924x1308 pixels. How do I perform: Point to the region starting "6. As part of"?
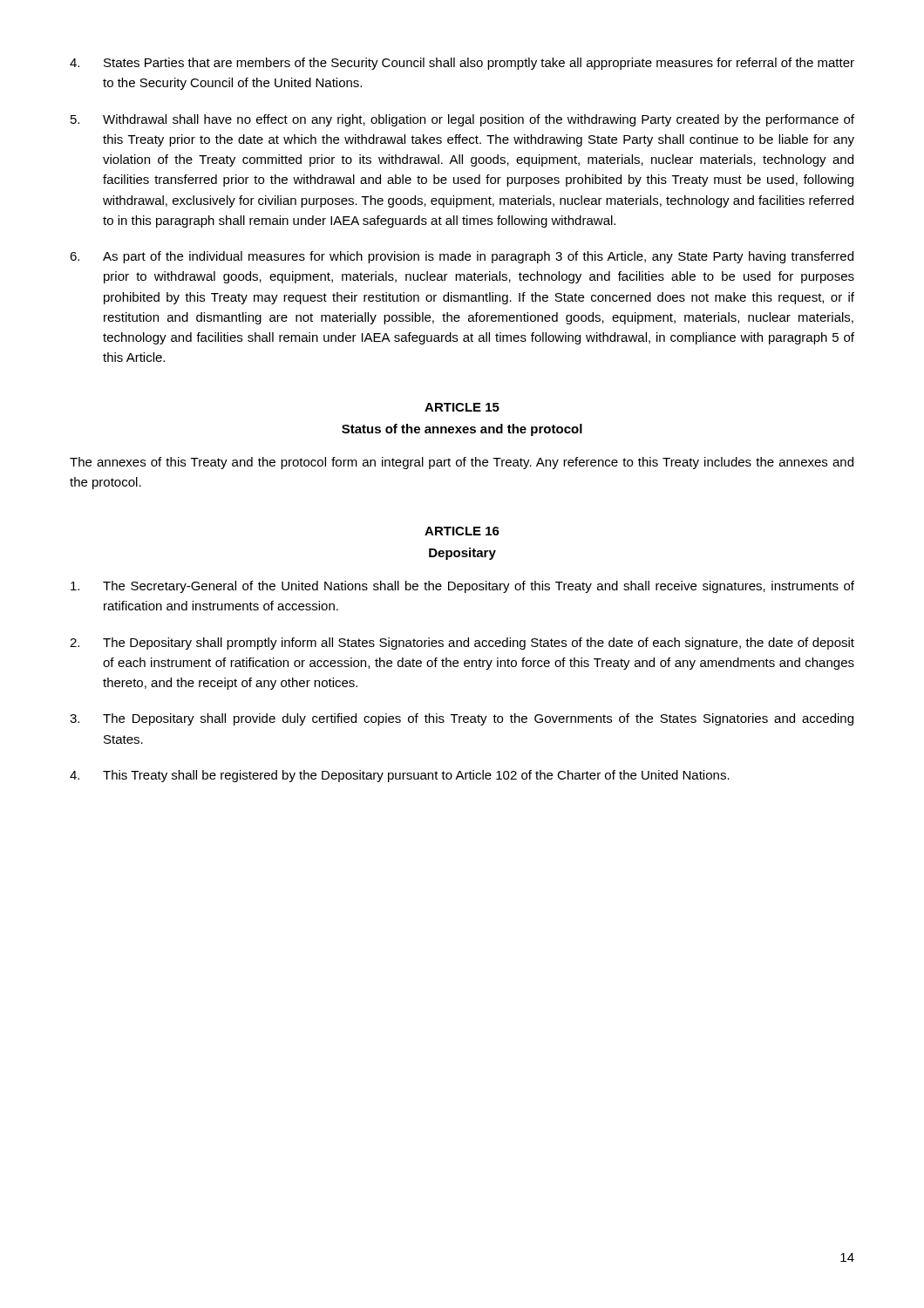462,307
